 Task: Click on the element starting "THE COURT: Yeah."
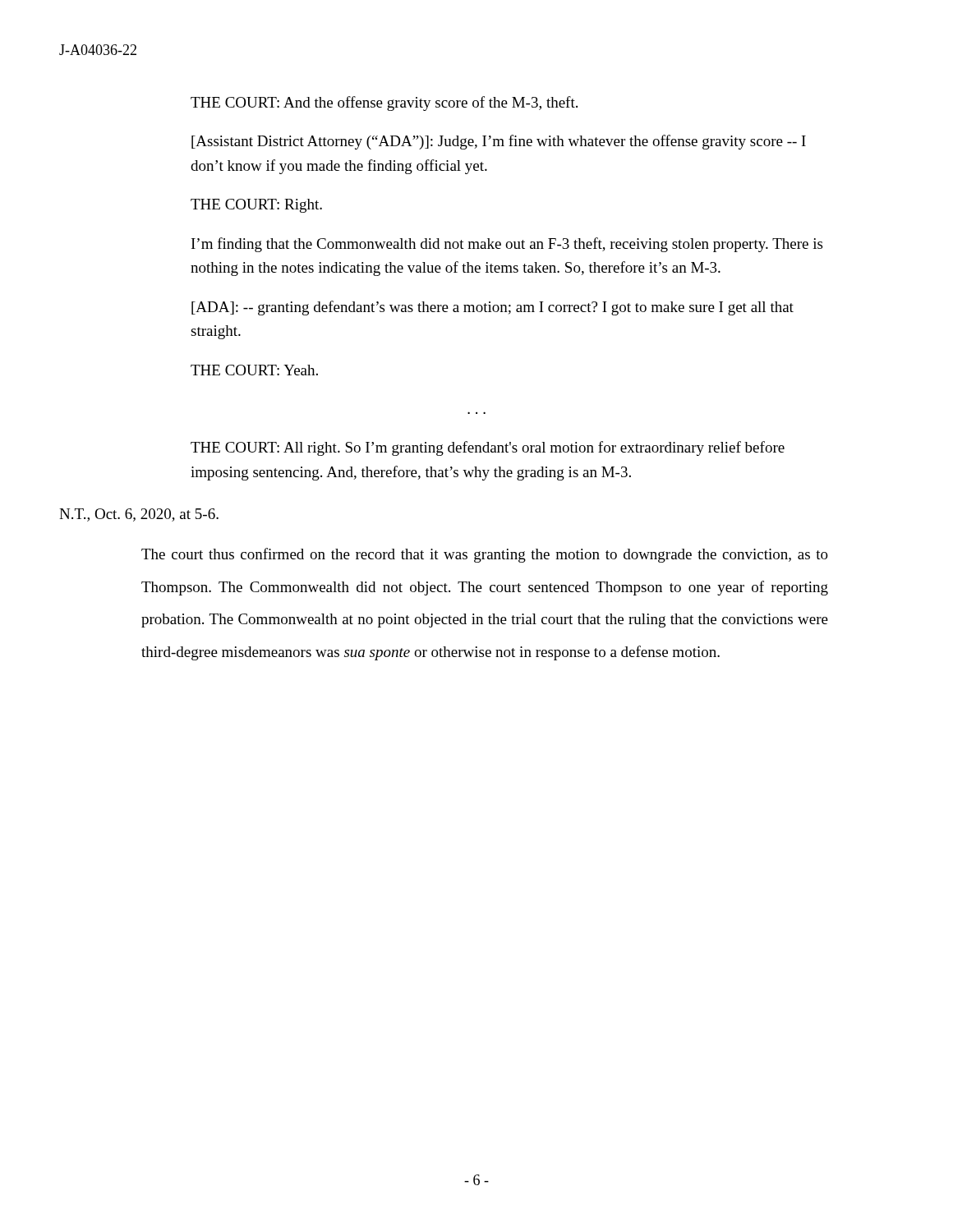255,370
